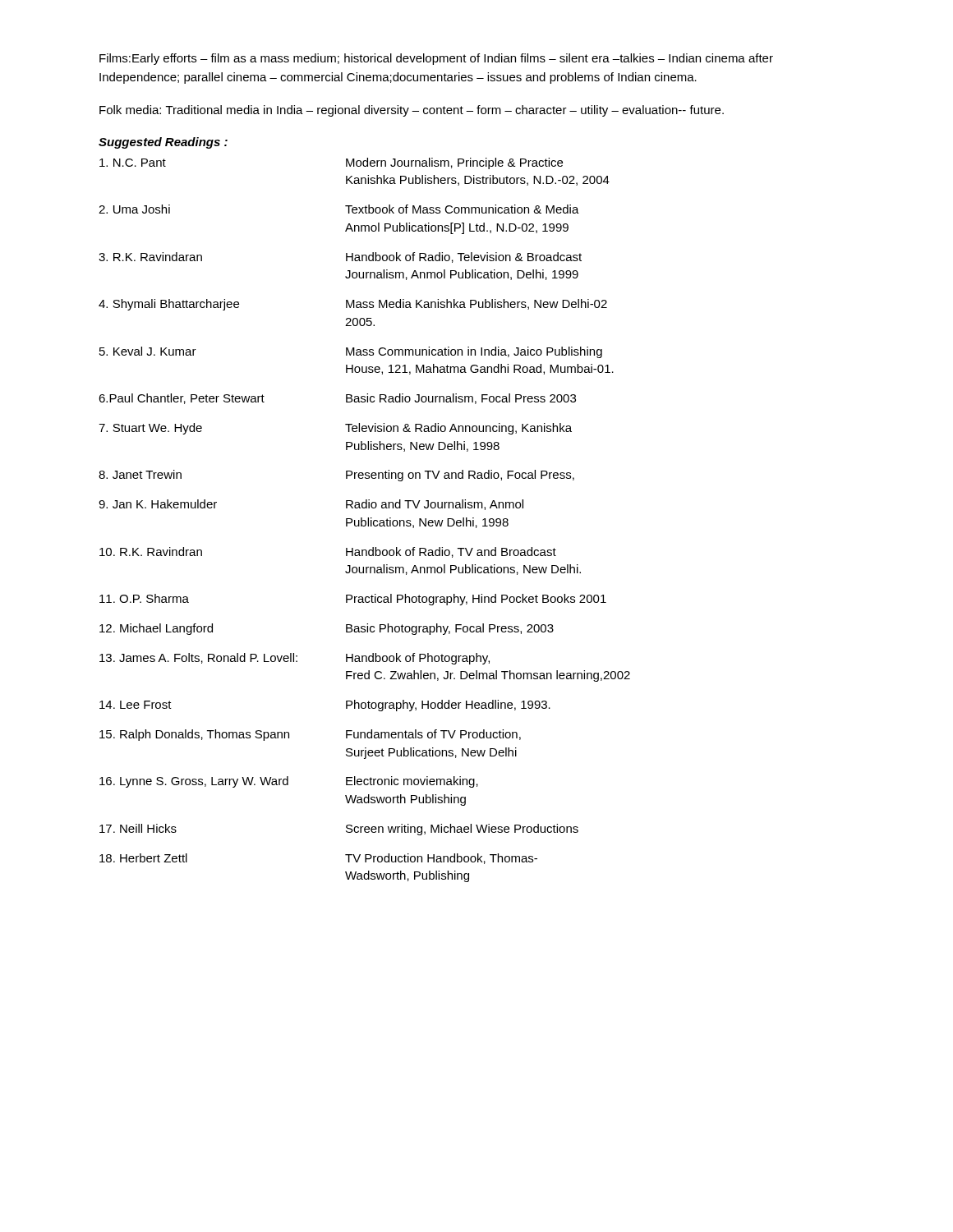Select the text block starting "2. Uma Joshi Textbook of Mass"

point(476,218)
